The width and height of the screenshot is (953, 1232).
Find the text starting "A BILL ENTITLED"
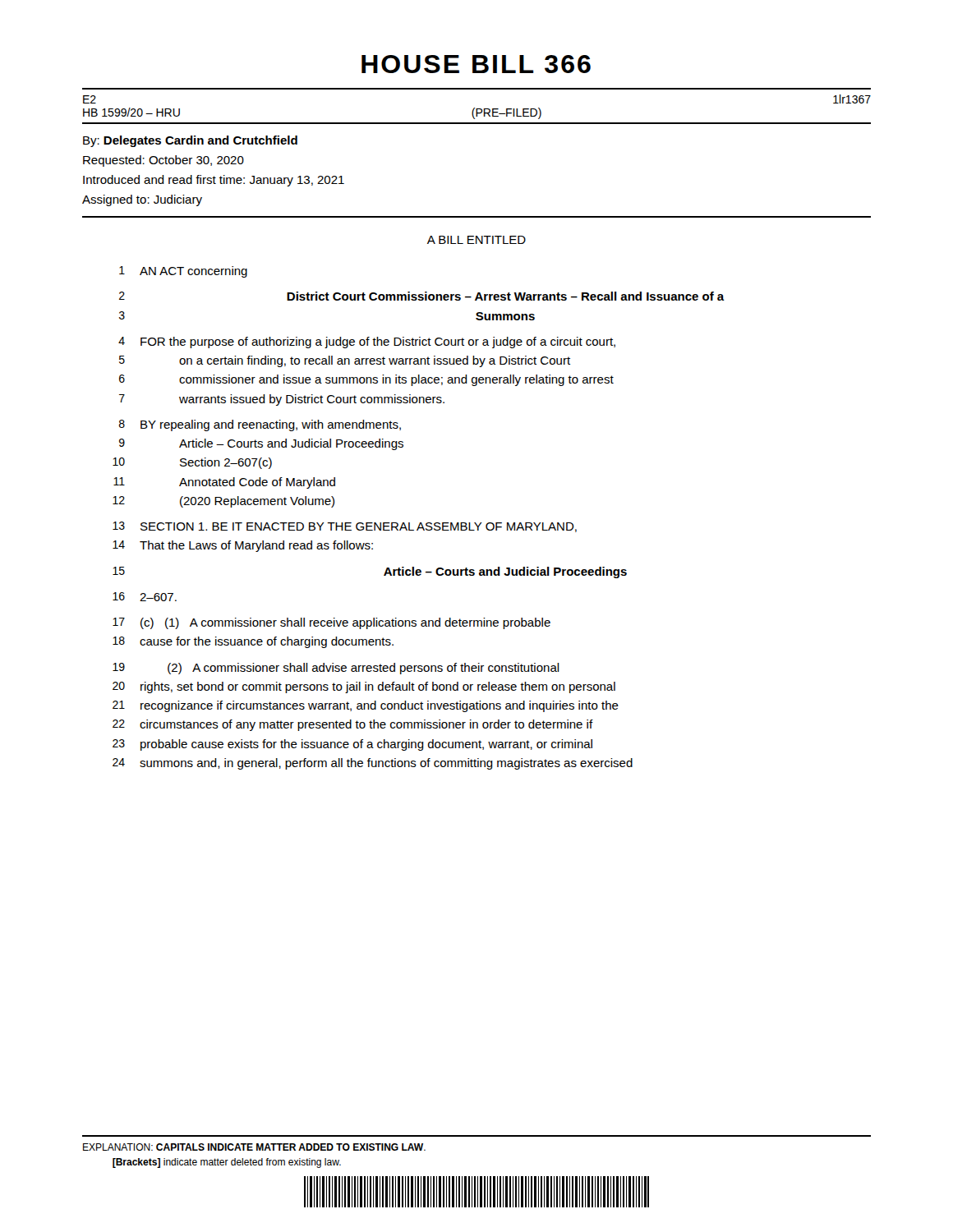476,239
